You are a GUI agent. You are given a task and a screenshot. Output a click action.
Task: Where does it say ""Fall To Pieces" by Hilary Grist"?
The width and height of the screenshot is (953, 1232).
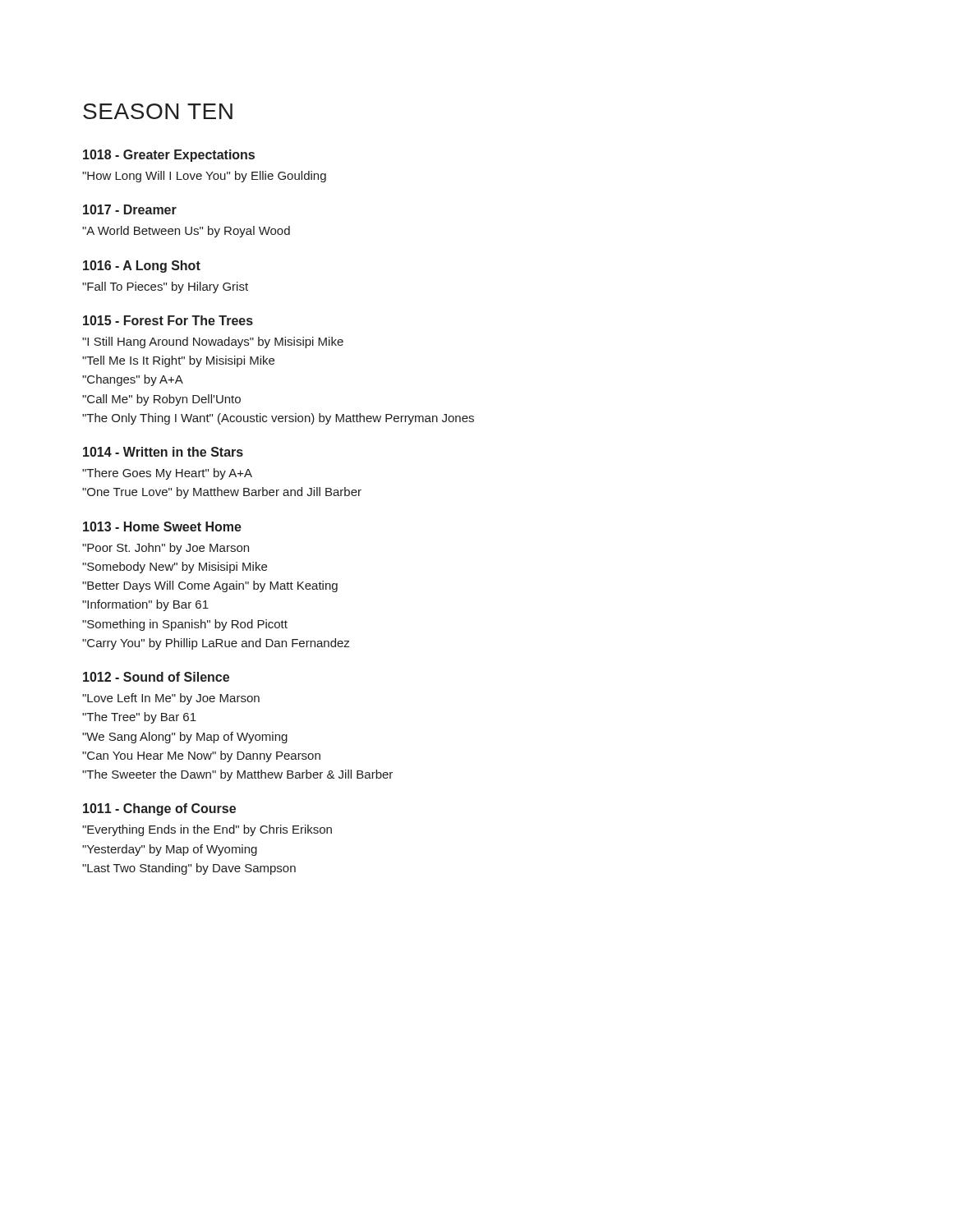165,286
